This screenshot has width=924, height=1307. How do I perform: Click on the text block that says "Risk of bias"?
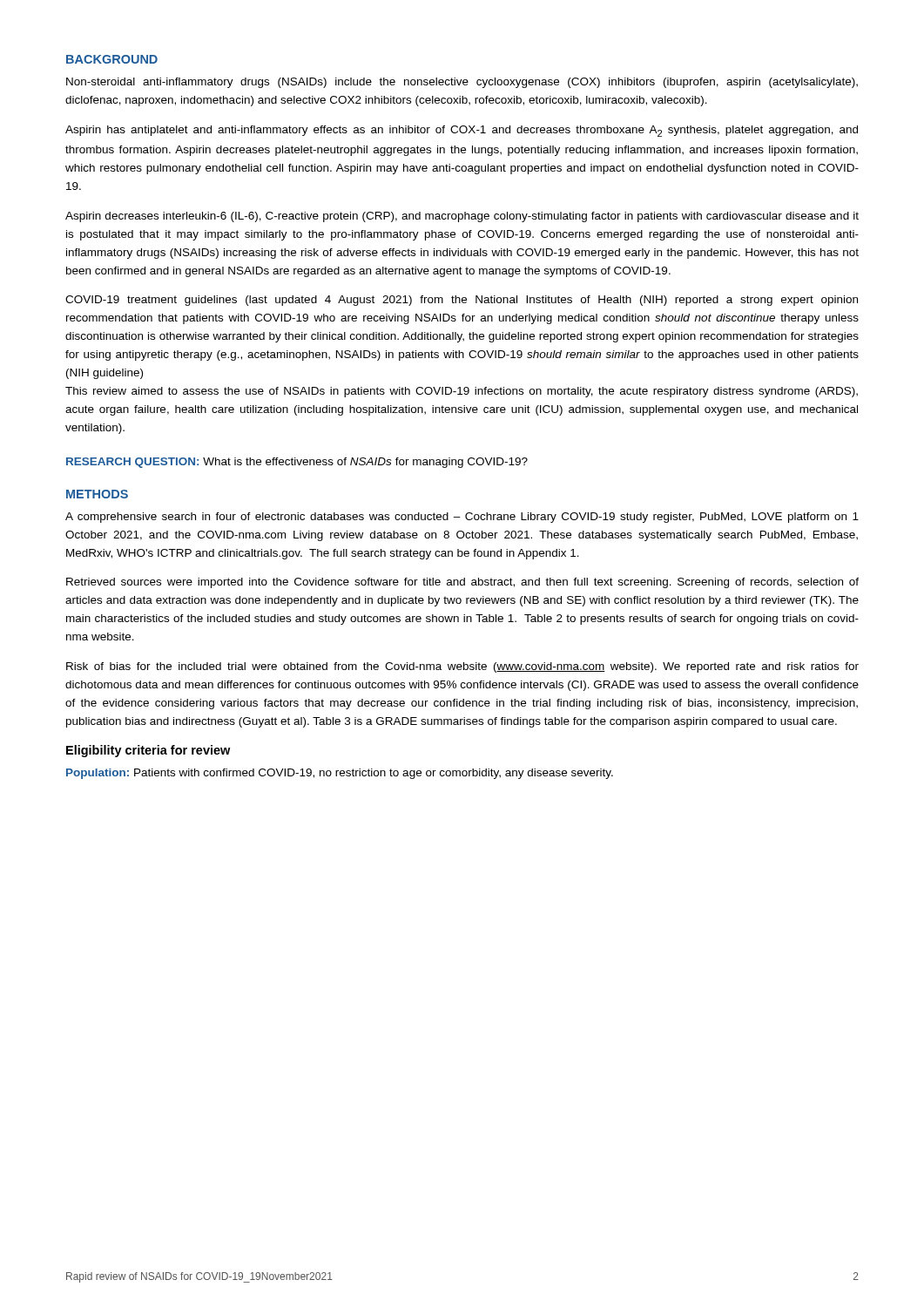tap(462, 694)
